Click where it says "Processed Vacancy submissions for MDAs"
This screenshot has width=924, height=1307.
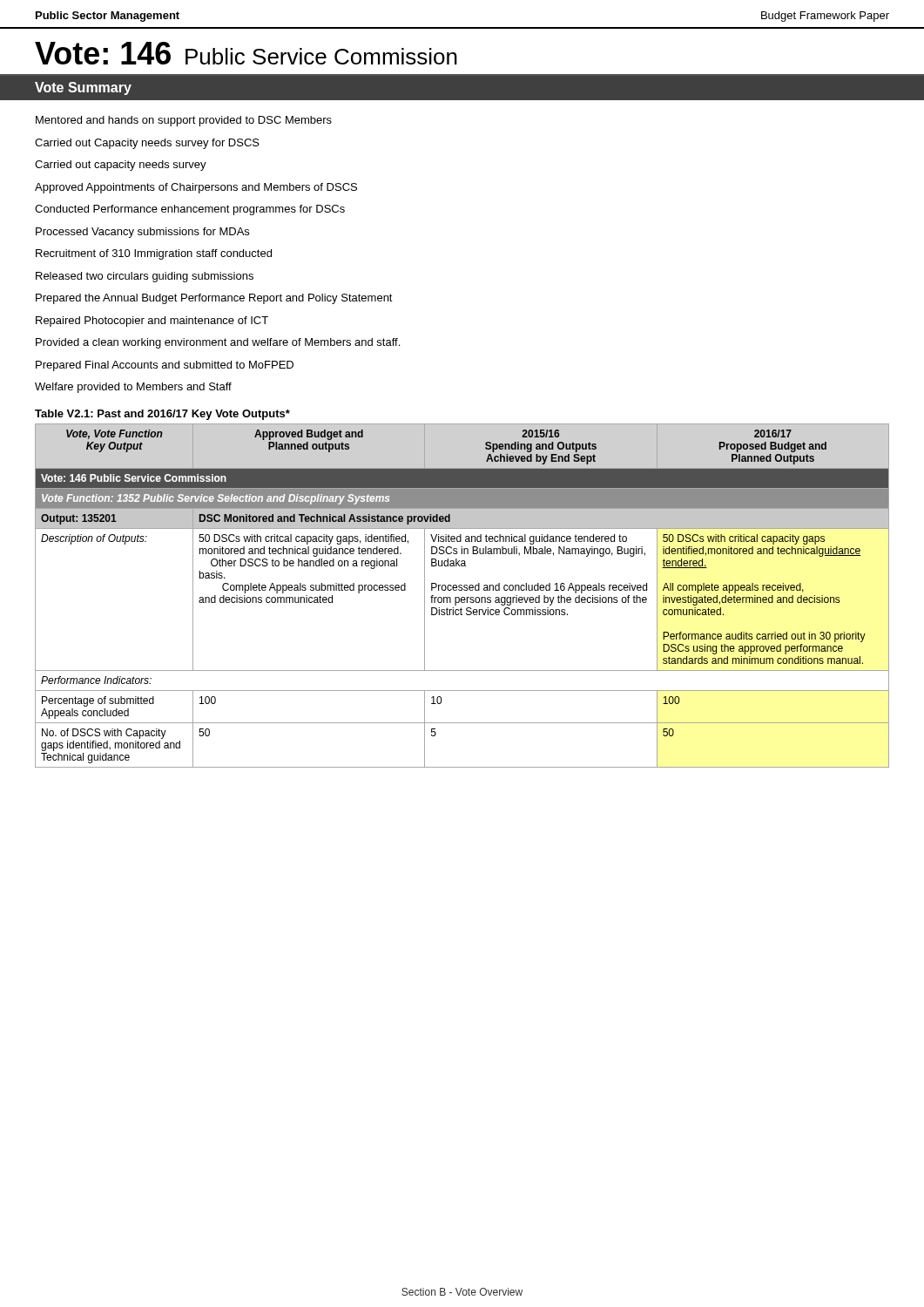tap(142, 231)
